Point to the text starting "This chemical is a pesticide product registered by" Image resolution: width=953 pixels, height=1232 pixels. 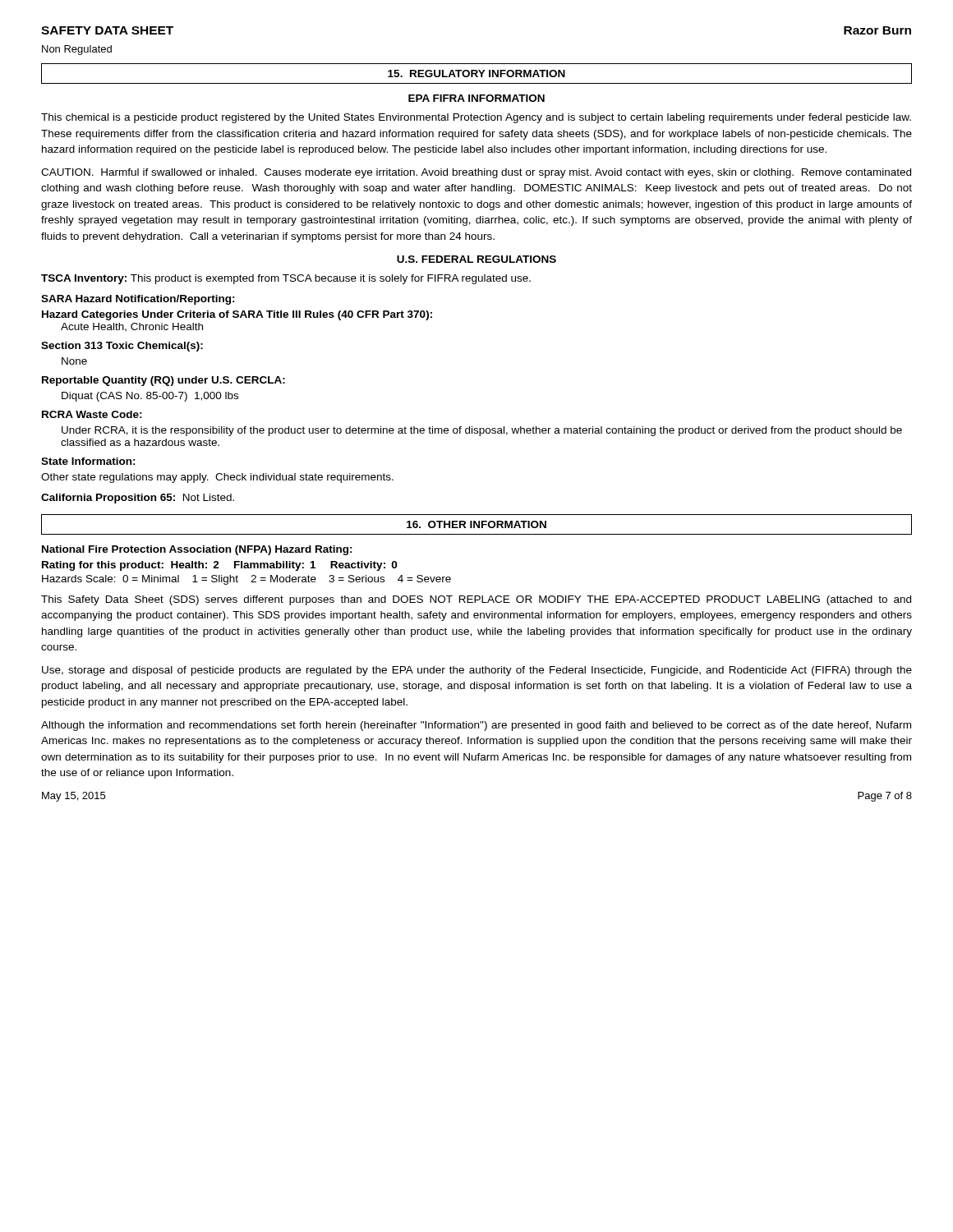pyautogui.click(x=476, y=133)
